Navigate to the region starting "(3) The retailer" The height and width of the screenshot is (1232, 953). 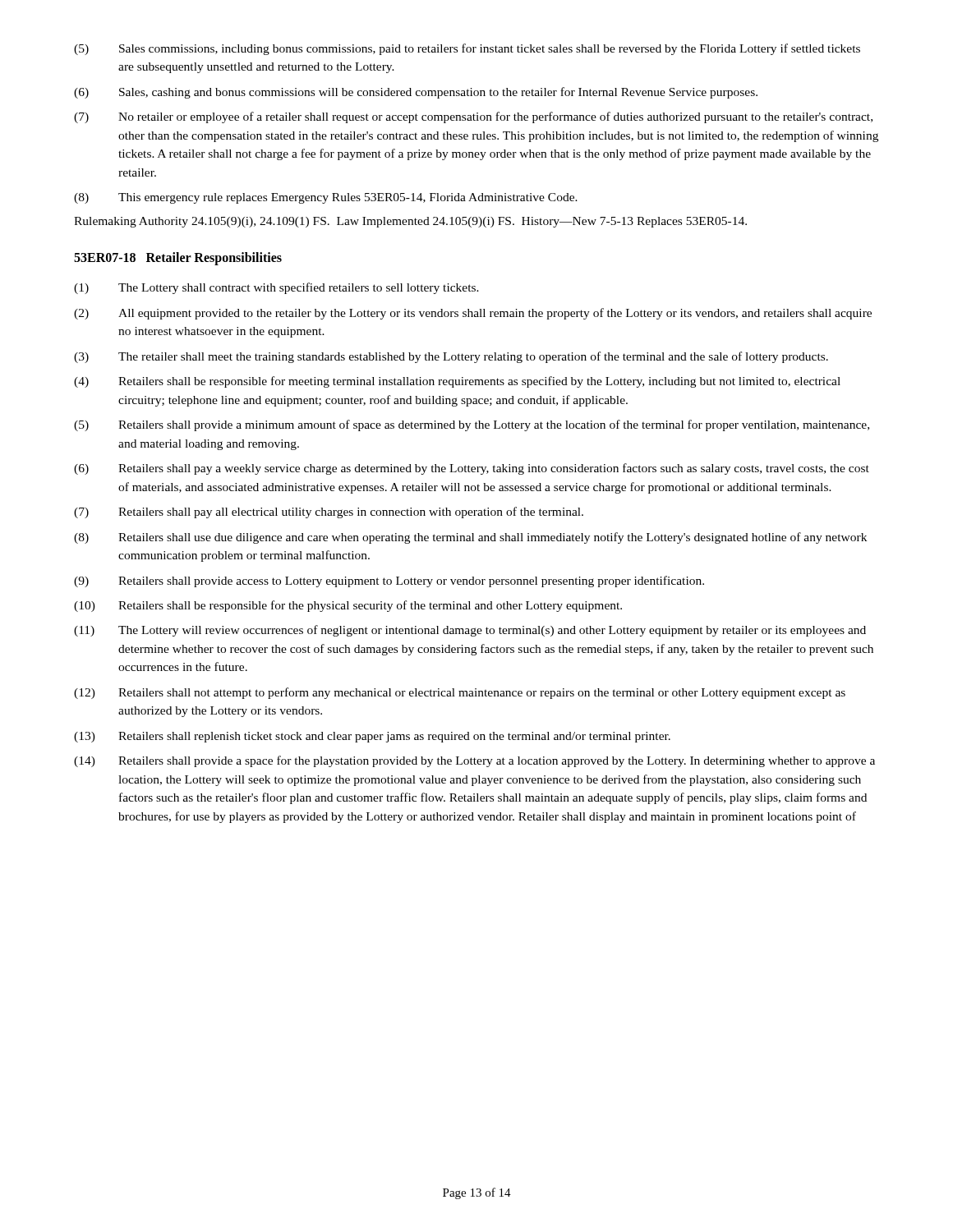click(x=476, y=357)
